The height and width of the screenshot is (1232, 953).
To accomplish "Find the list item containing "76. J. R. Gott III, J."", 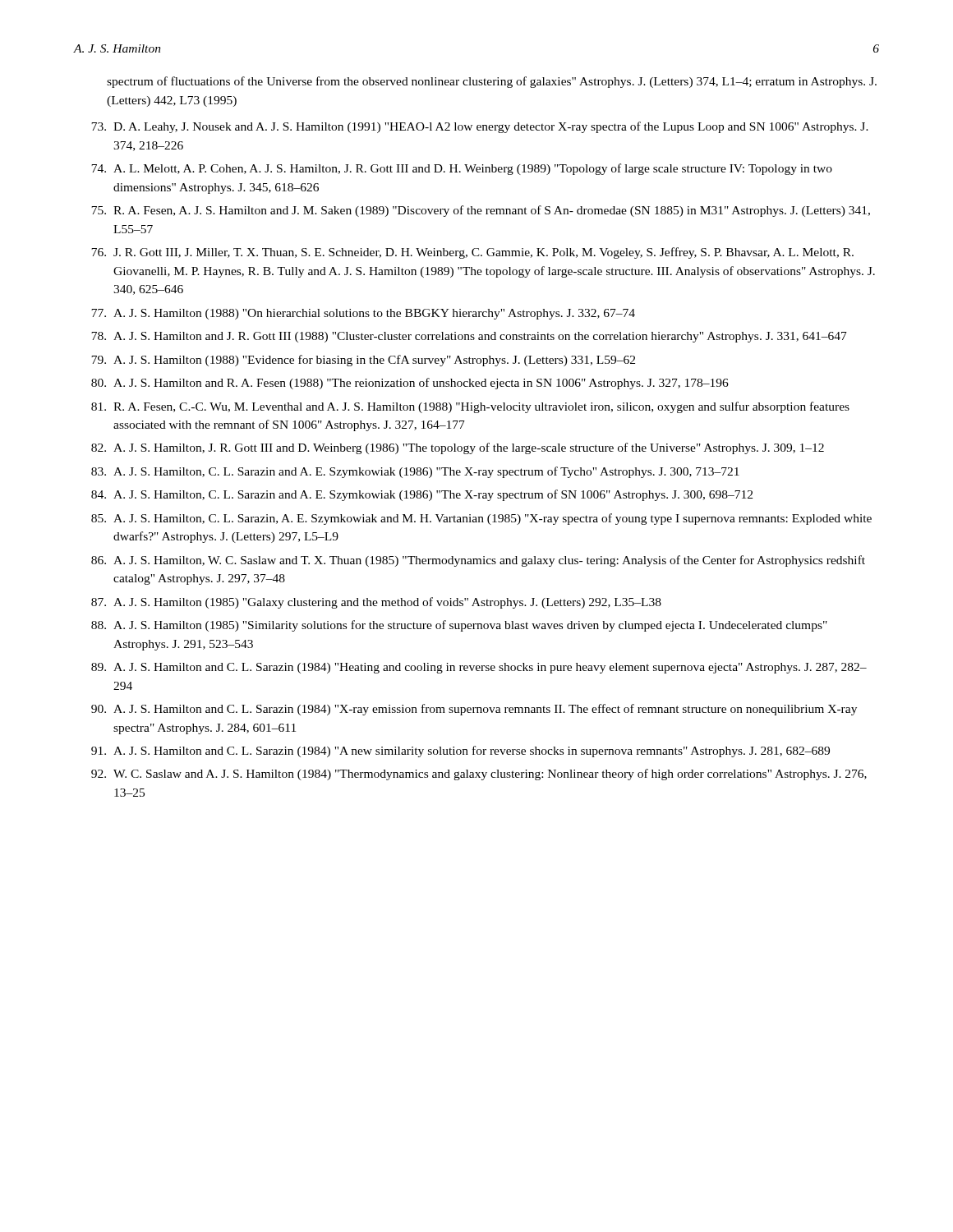I will pyautogui.click(x=476, y=271).
